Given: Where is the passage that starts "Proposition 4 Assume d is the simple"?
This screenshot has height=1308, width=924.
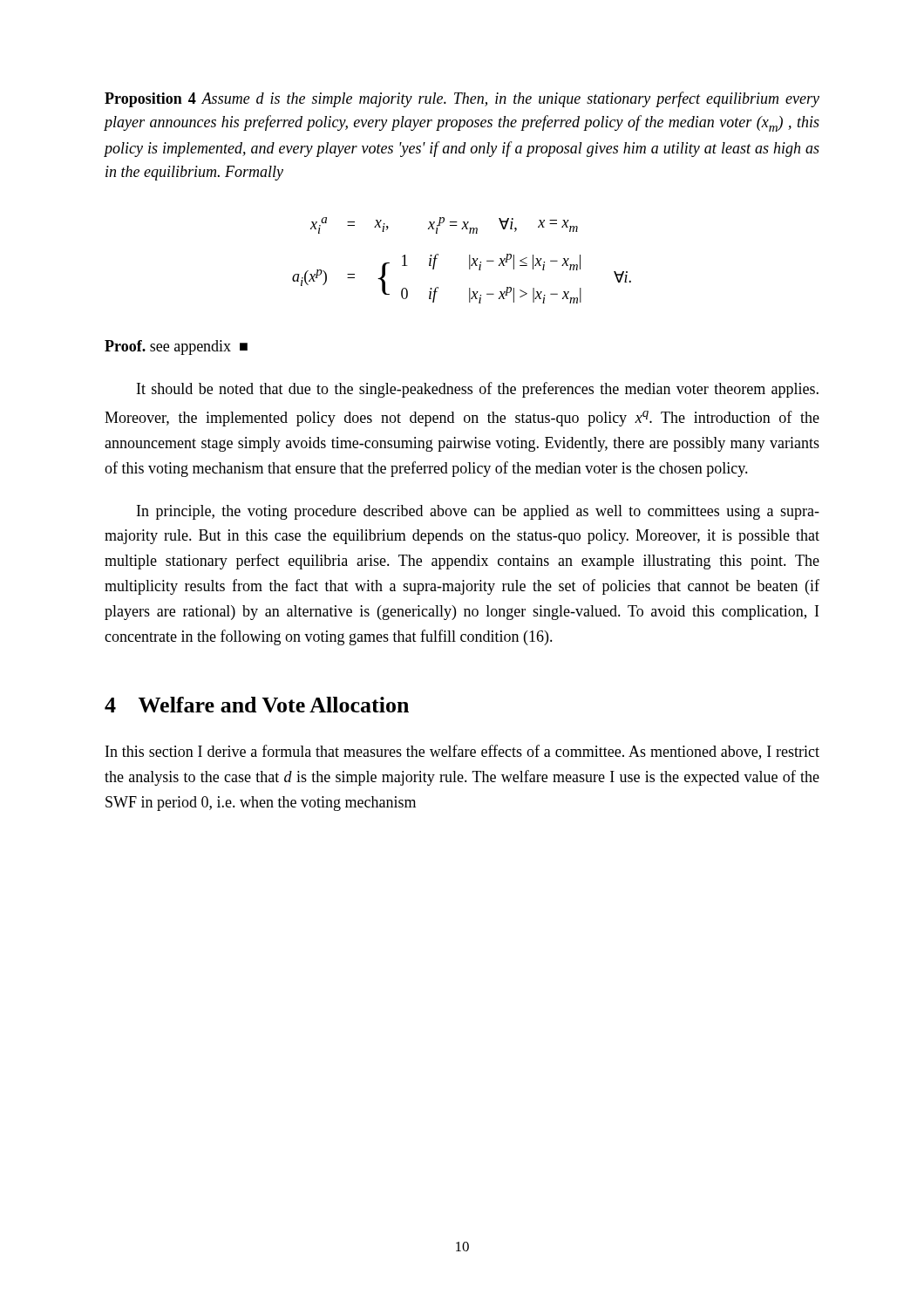Looking at the screenshot, I should [462, 135].
